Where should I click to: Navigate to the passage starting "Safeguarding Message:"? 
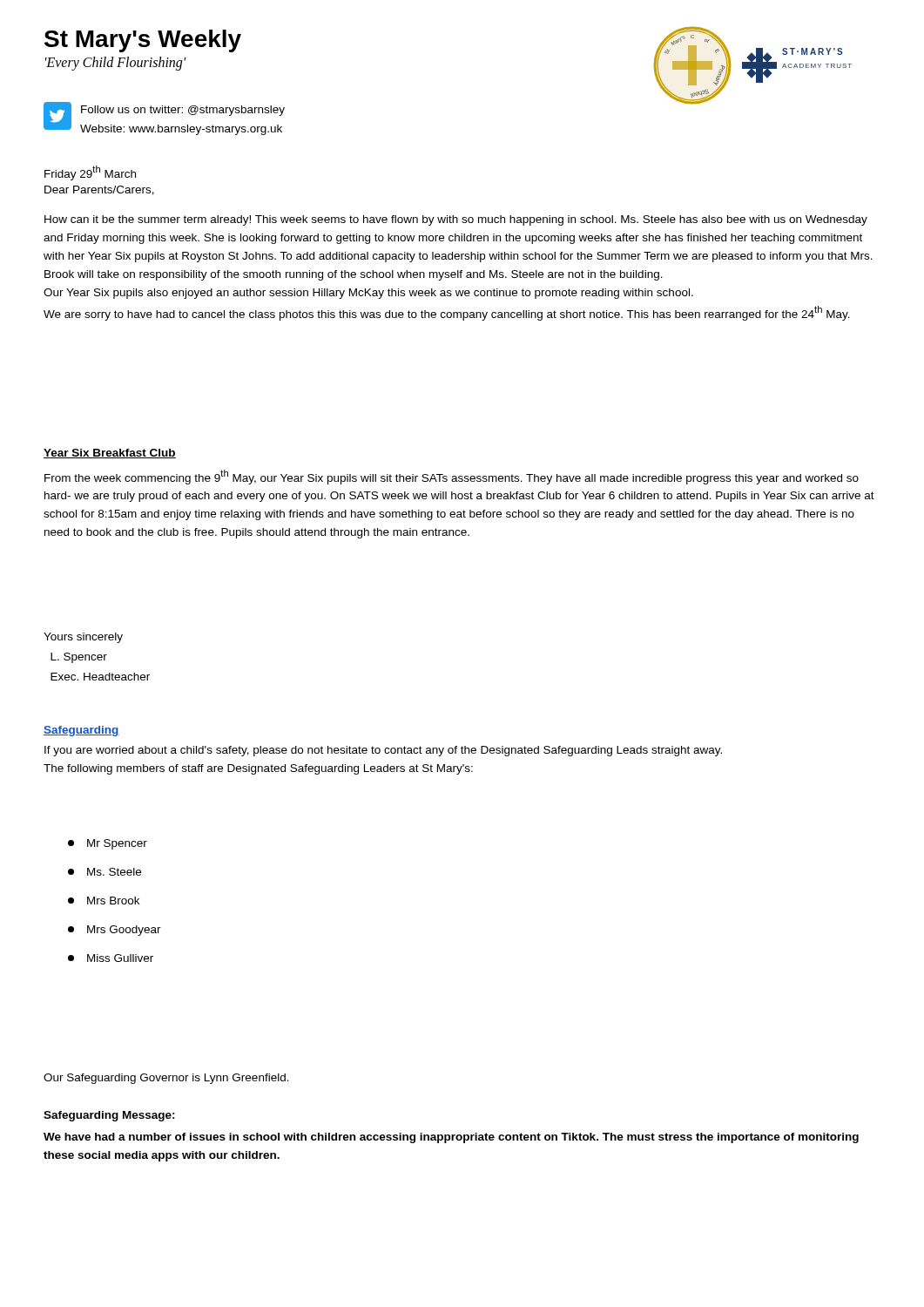tap(110, 1115)
